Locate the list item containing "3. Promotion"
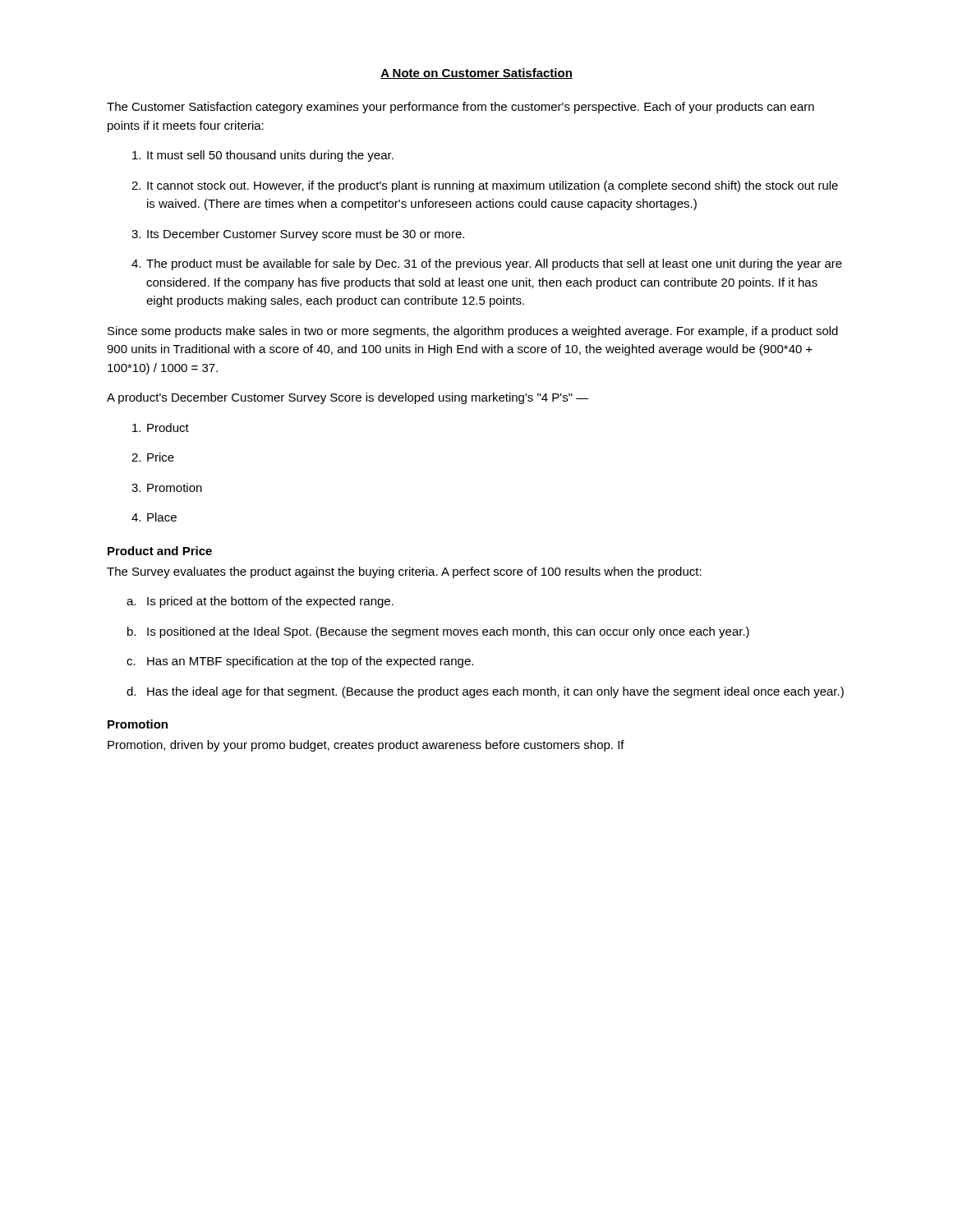Screen dimensions: 1232x953 [167, 487]
